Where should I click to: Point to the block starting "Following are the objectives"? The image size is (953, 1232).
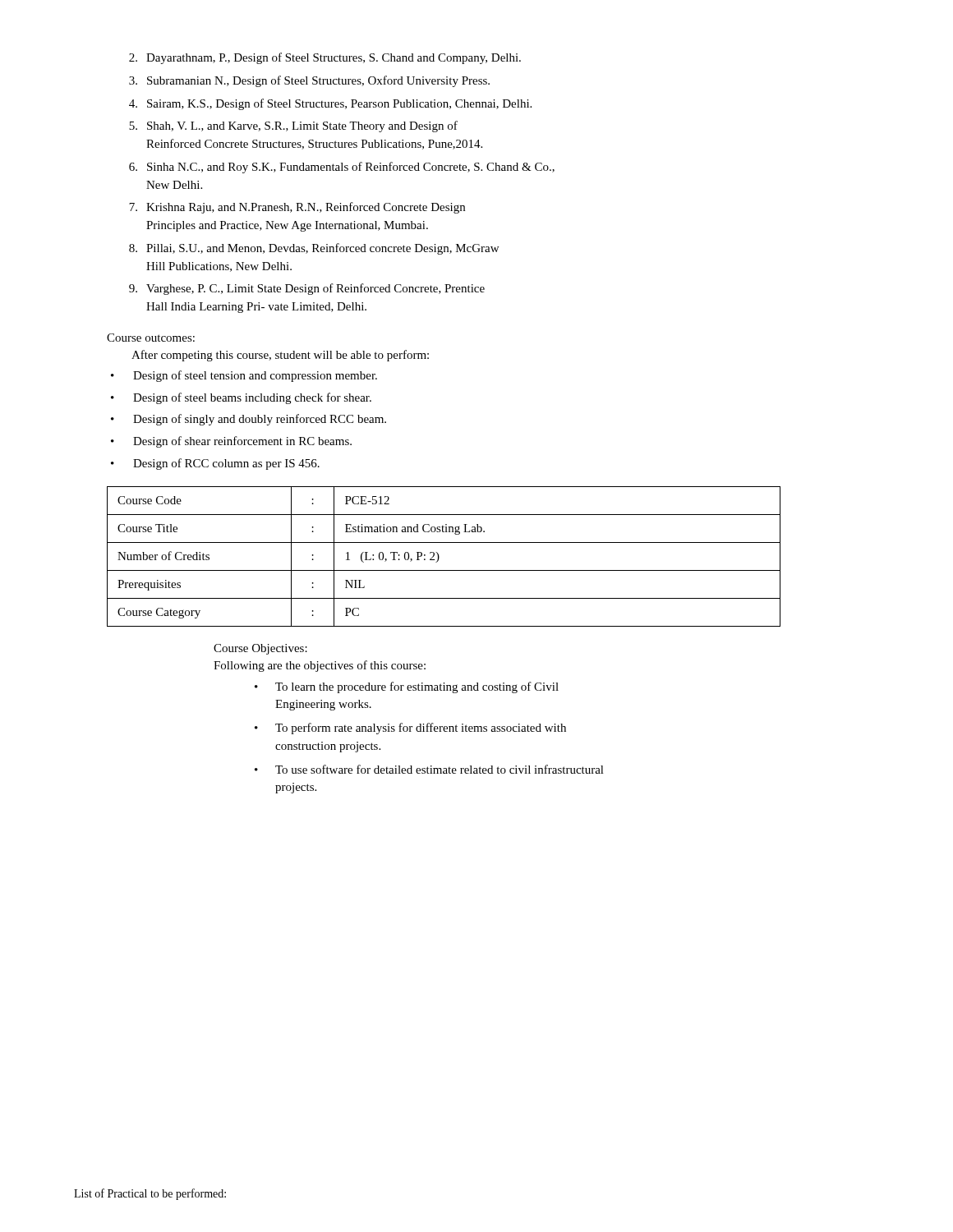pos(320,665)
